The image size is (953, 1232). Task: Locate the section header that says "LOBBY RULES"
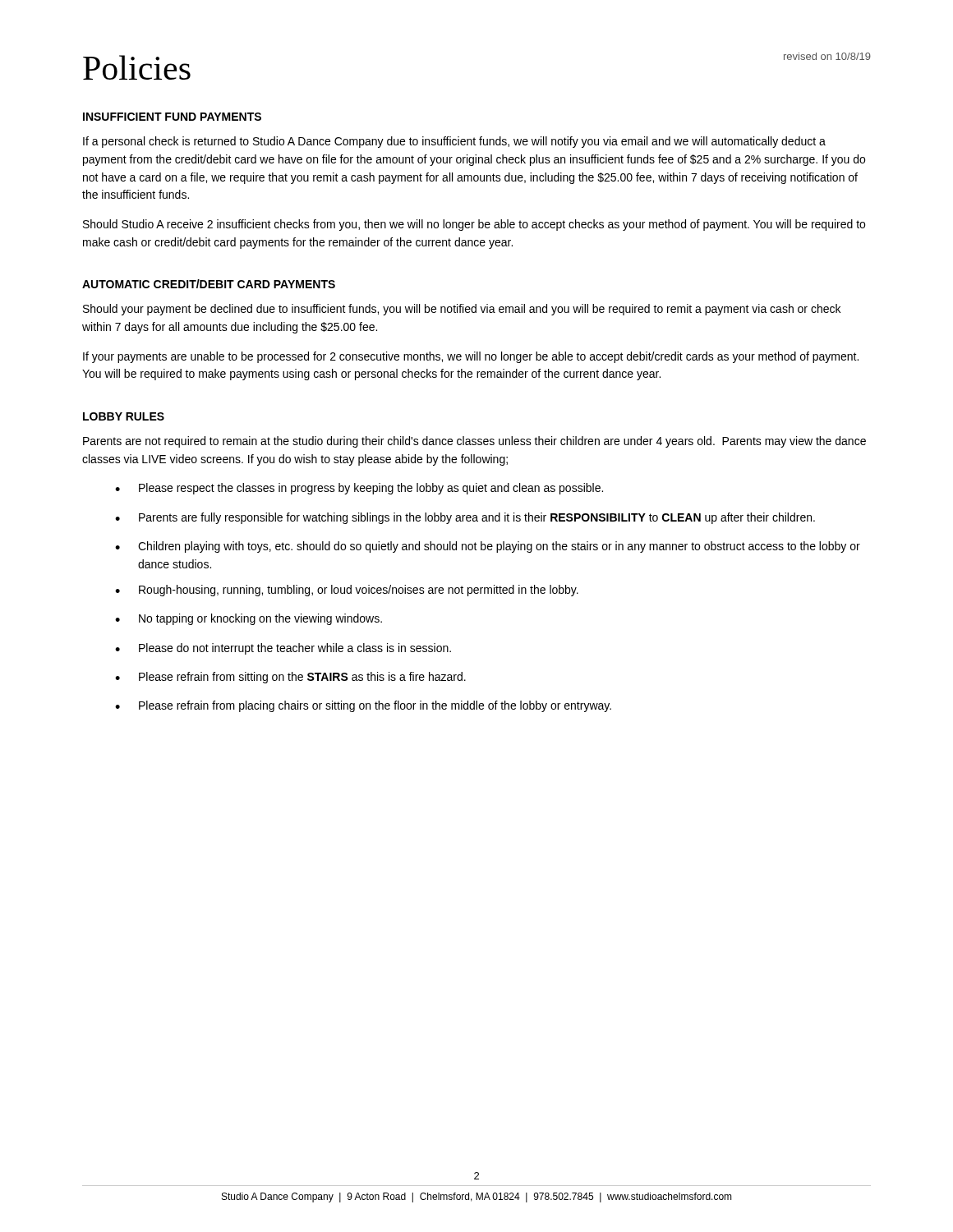(x=123, y=416)
